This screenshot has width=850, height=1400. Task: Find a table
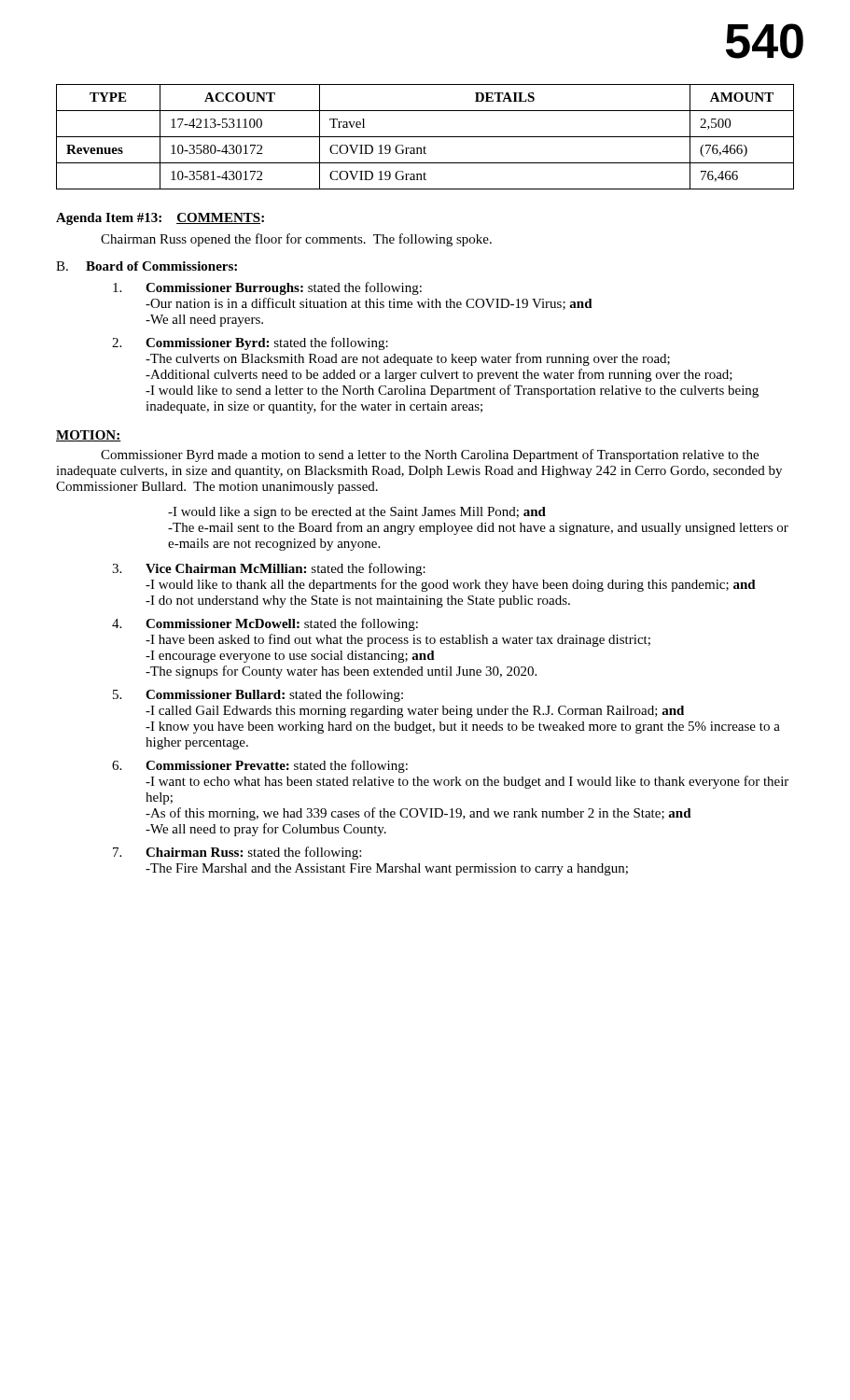click(x=425, y=137)
